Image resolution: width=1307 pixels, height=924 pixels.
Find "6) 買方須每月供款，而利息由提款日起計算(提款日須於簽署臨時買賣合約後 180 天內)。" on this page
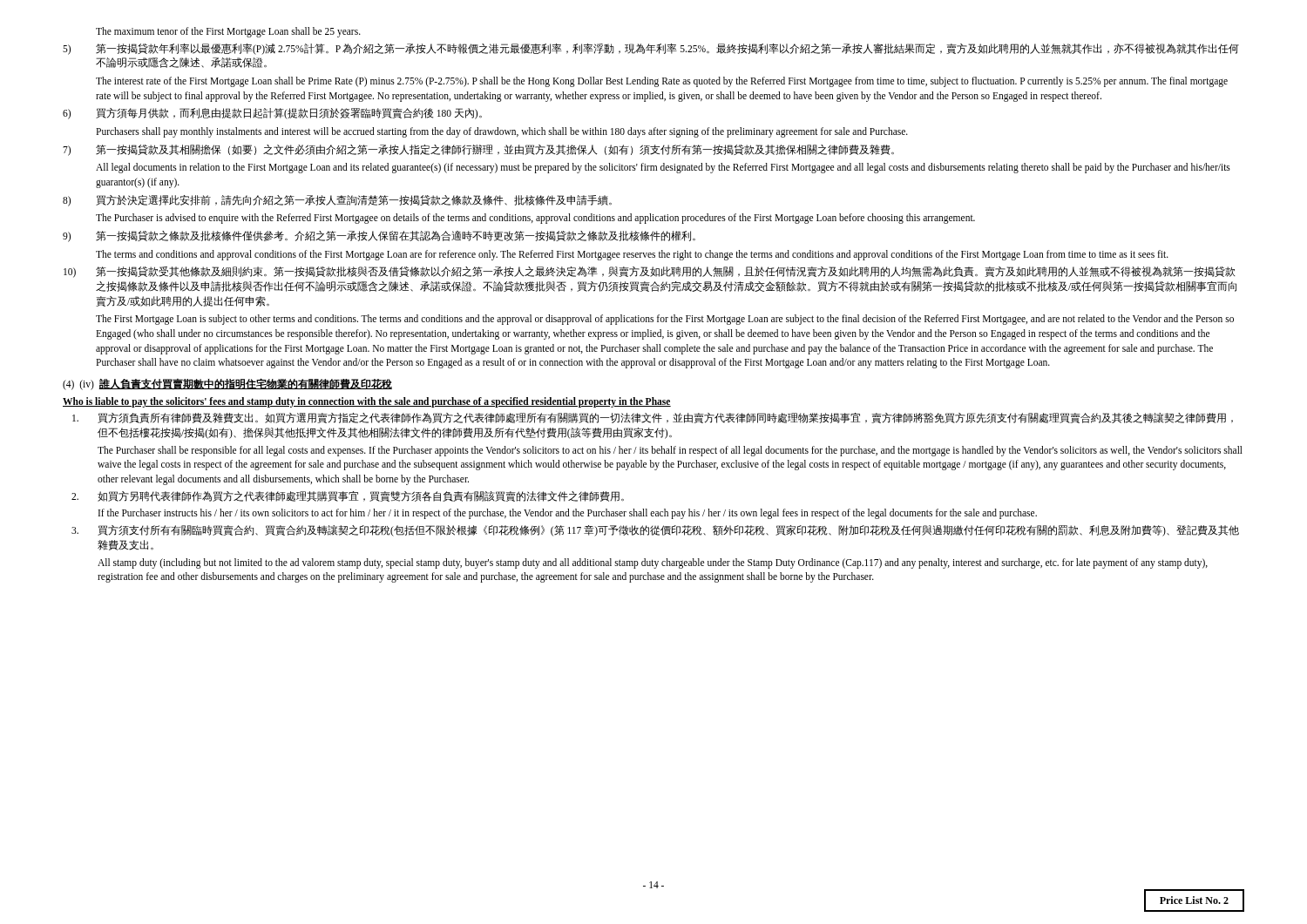pyautogui.click(x=272, y=114)
